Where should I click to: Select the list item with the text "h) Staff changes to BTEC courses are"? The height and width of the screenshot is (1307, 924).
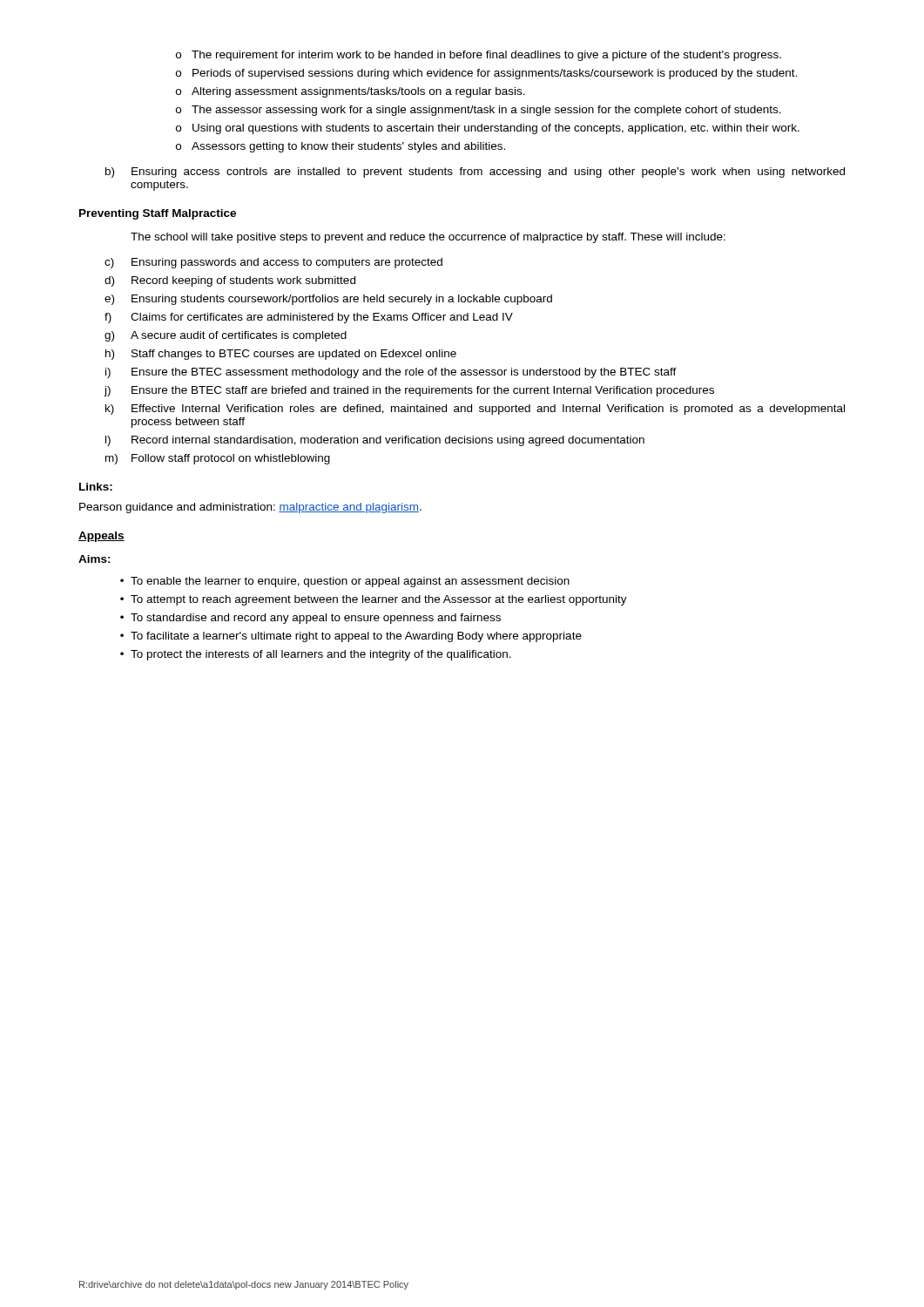281,355
